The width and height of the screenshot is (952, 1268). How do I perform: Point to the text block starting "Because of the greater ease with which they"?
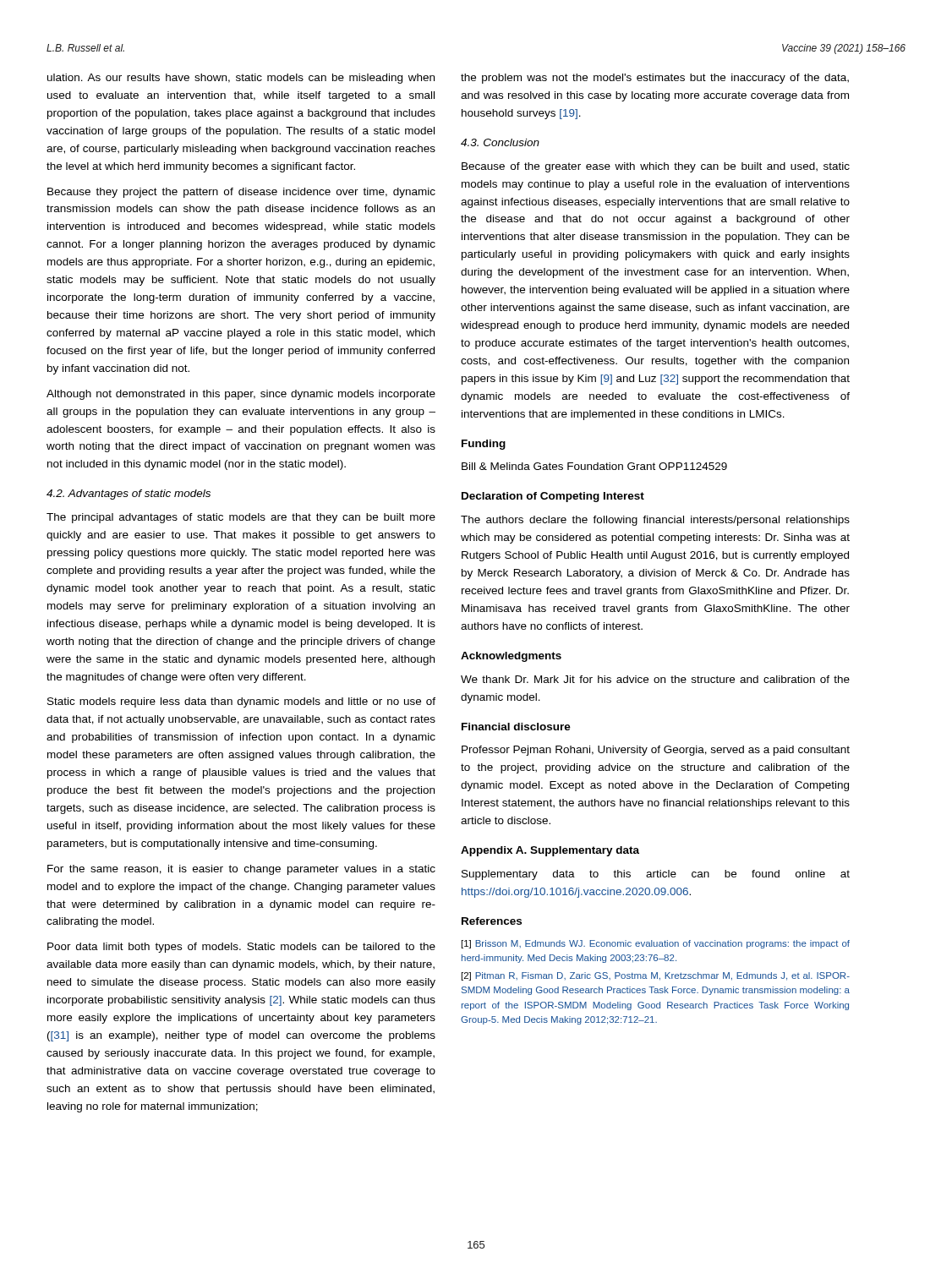[x=655, y=290]
